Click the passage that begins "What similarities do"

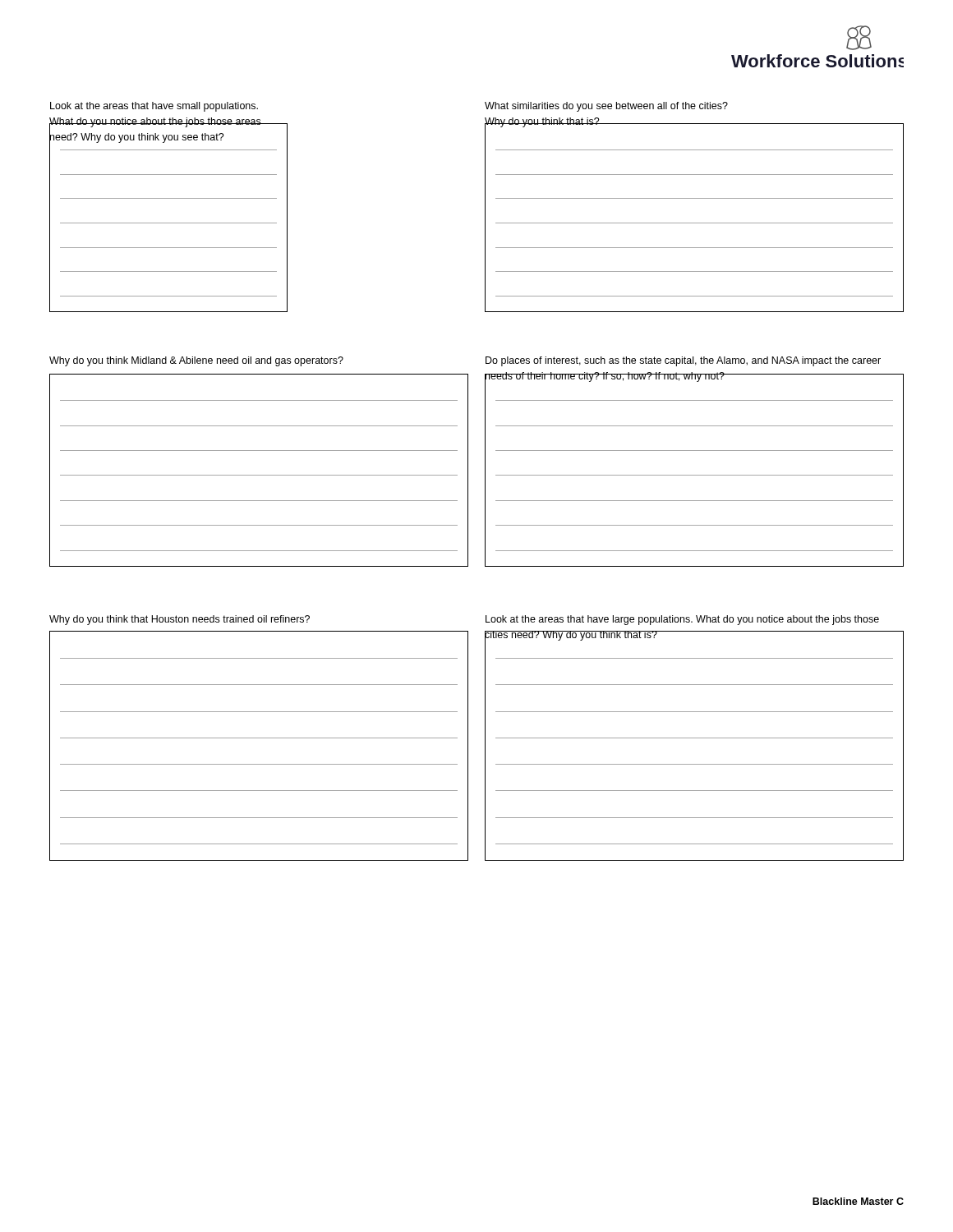(x=606, y=114)
